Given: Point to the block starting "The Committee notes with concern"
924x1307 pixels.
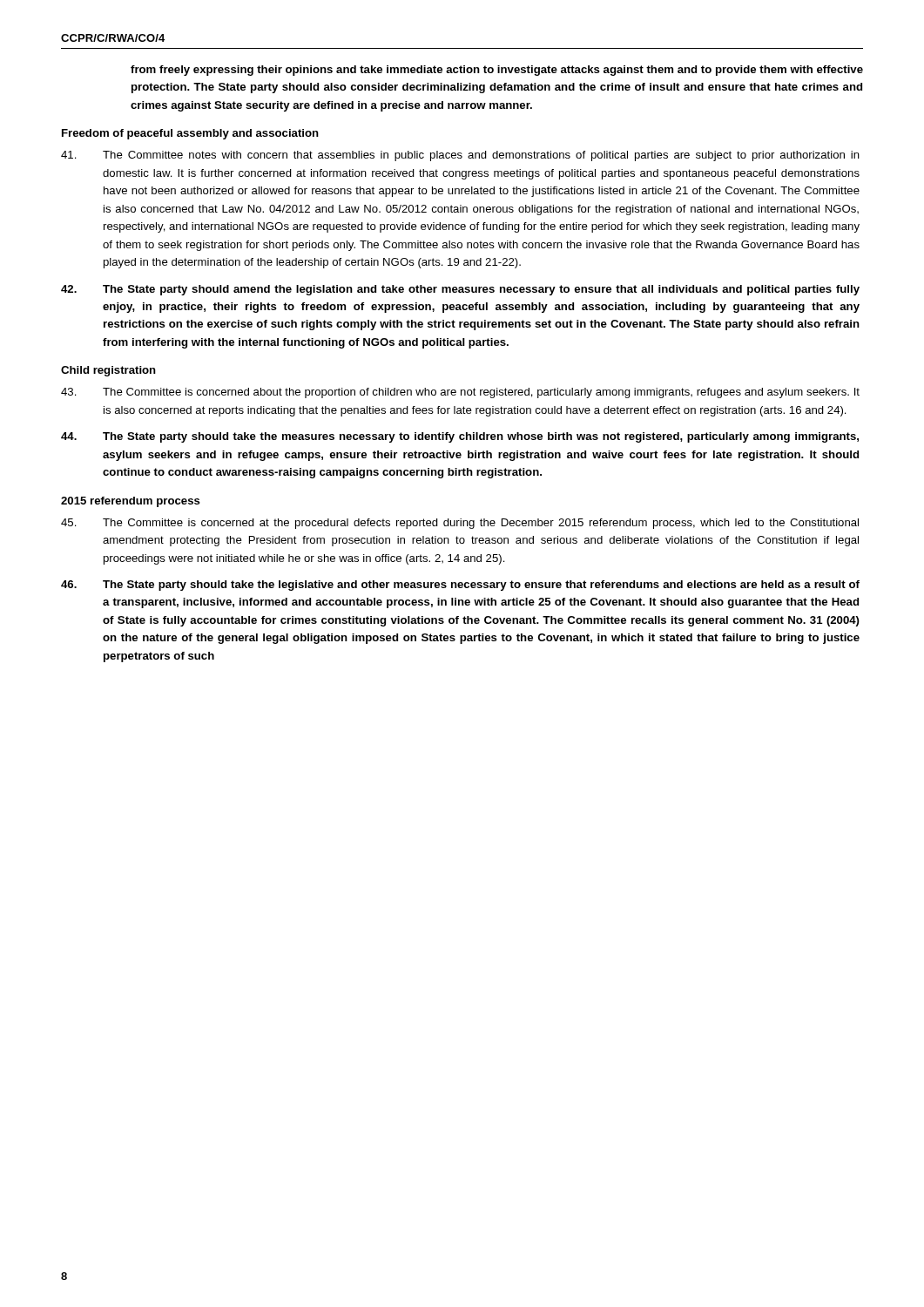Looking at the screenshot, I should 460,209.
